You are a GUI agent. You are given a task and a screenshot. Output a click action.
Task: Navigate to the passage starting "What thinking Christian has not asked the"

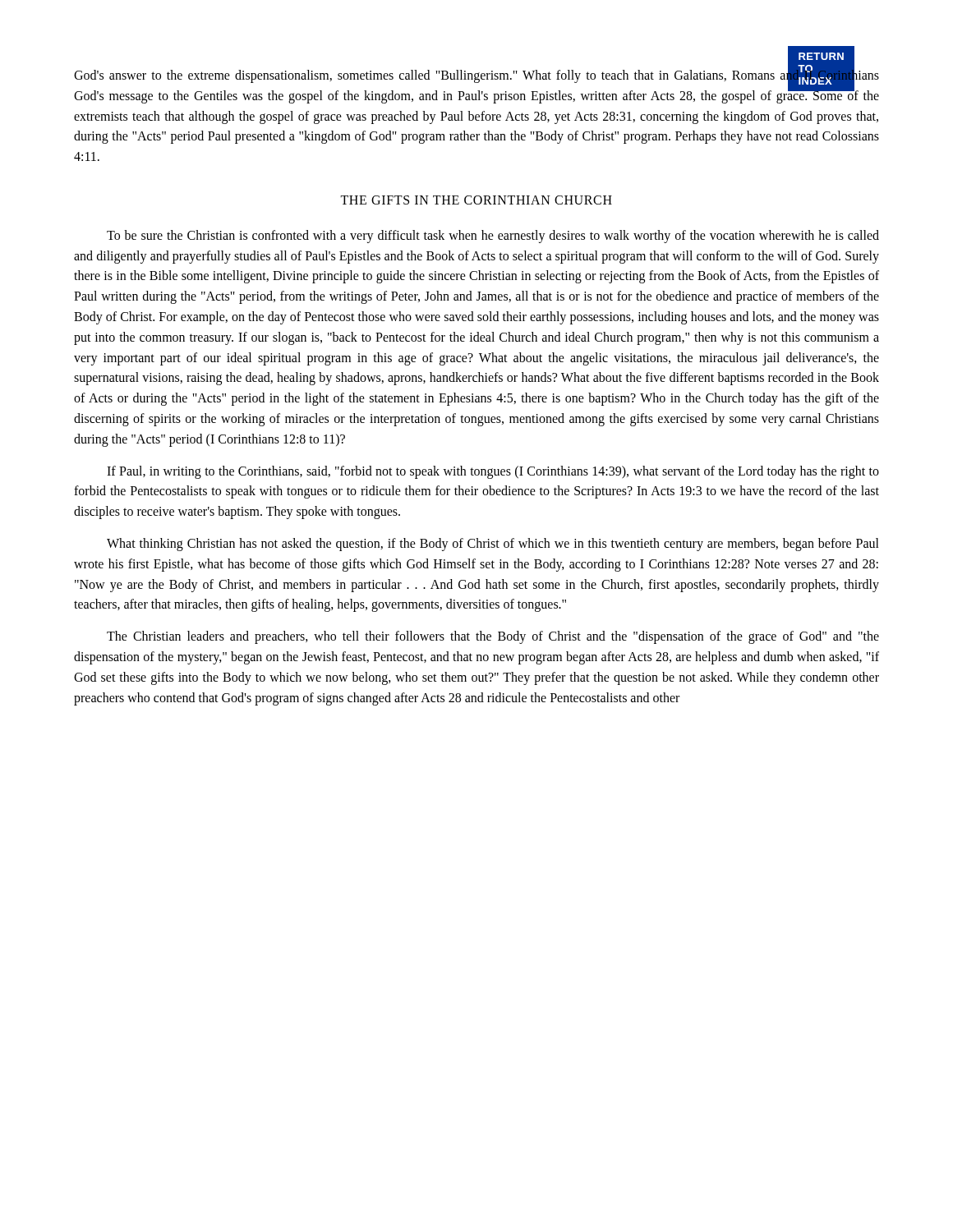476,574
